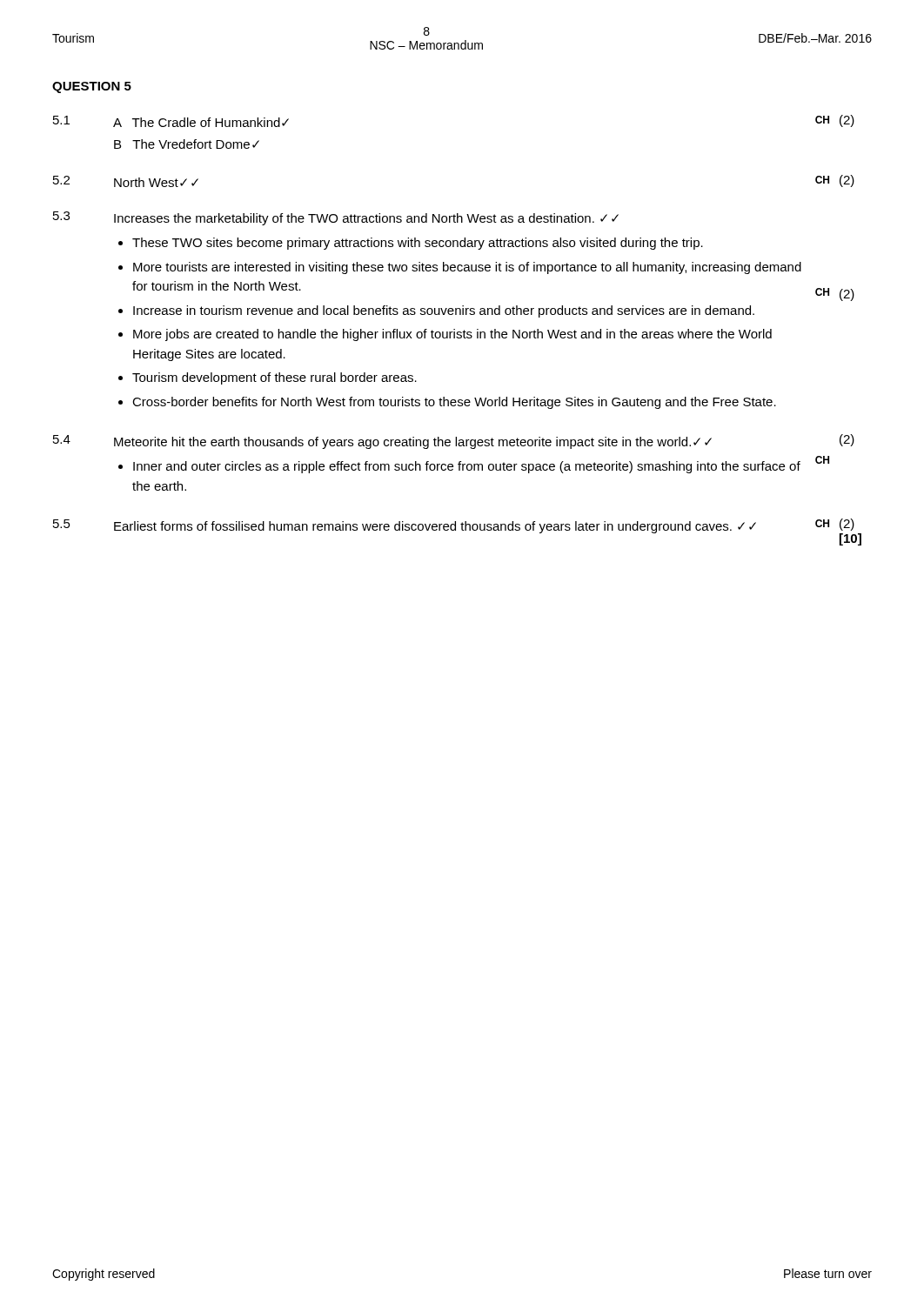Locate the passage starting "Meteorite hit the earth thousands of"
Image resolution: width=924 pixels, height=1305 pixels.
coord(458,465)
